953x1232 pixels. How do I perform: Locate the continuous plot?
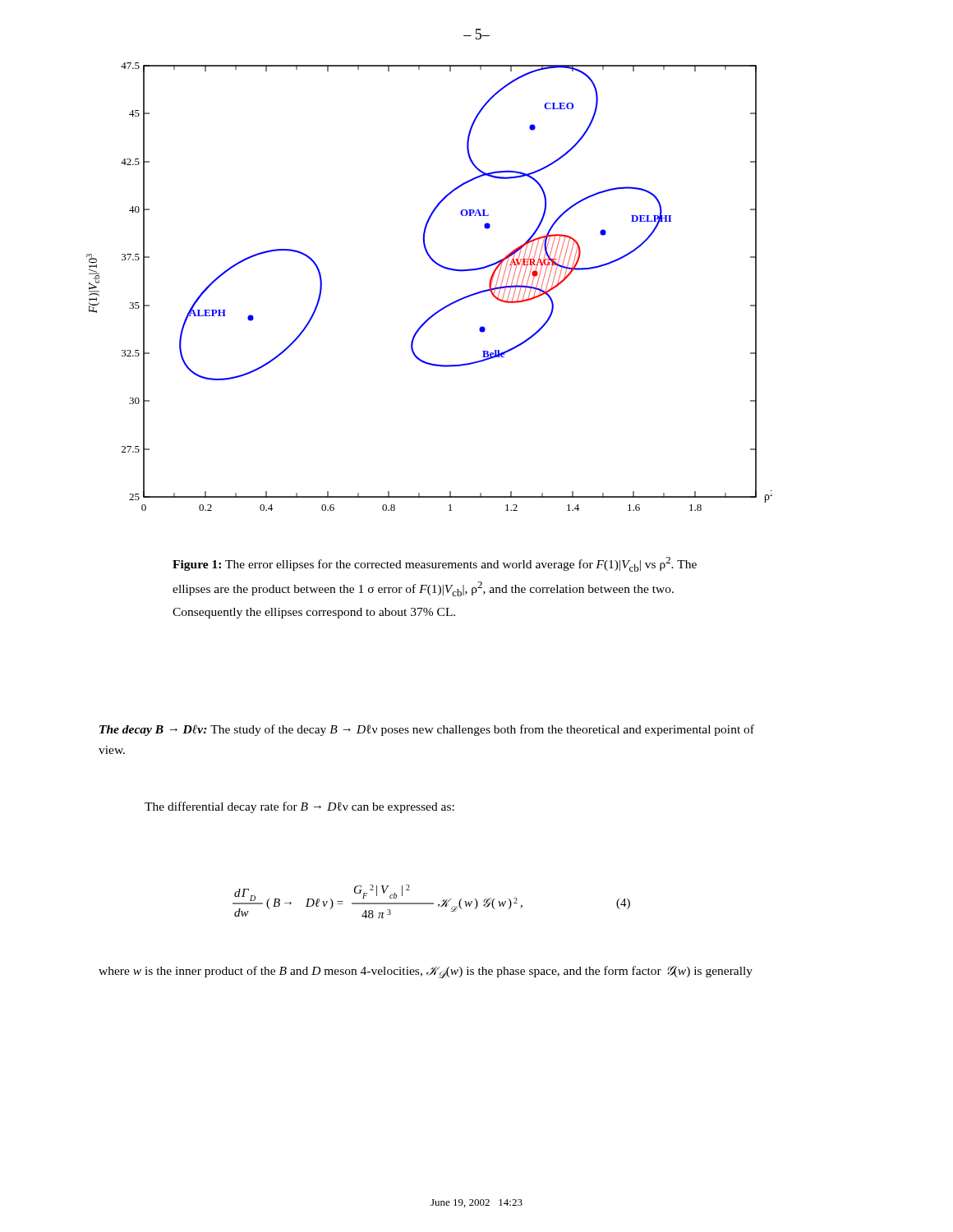[x=427, y=296]
